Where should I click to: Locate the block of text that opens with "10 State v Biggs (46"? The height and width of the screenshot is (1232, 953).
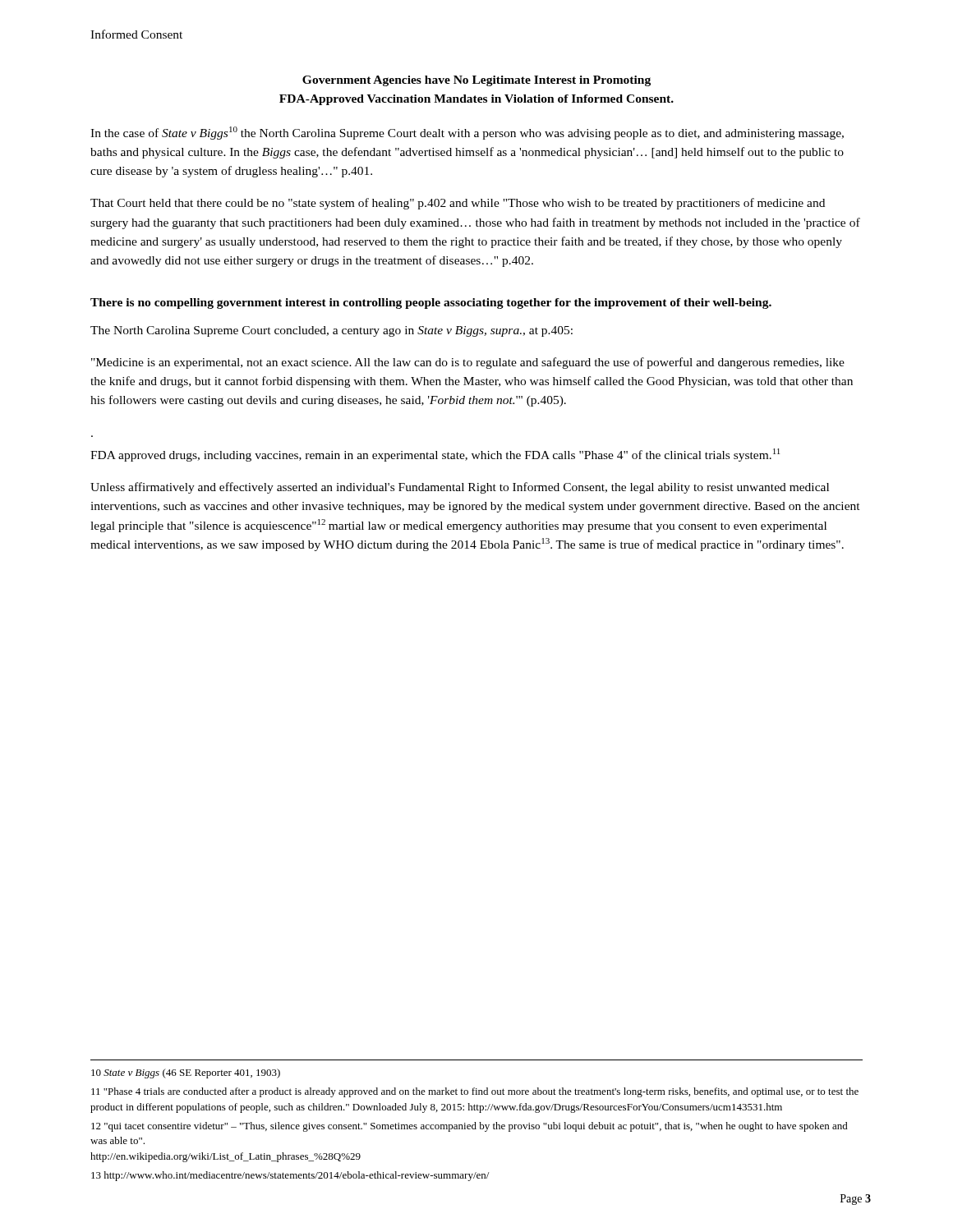[476, 1124]
